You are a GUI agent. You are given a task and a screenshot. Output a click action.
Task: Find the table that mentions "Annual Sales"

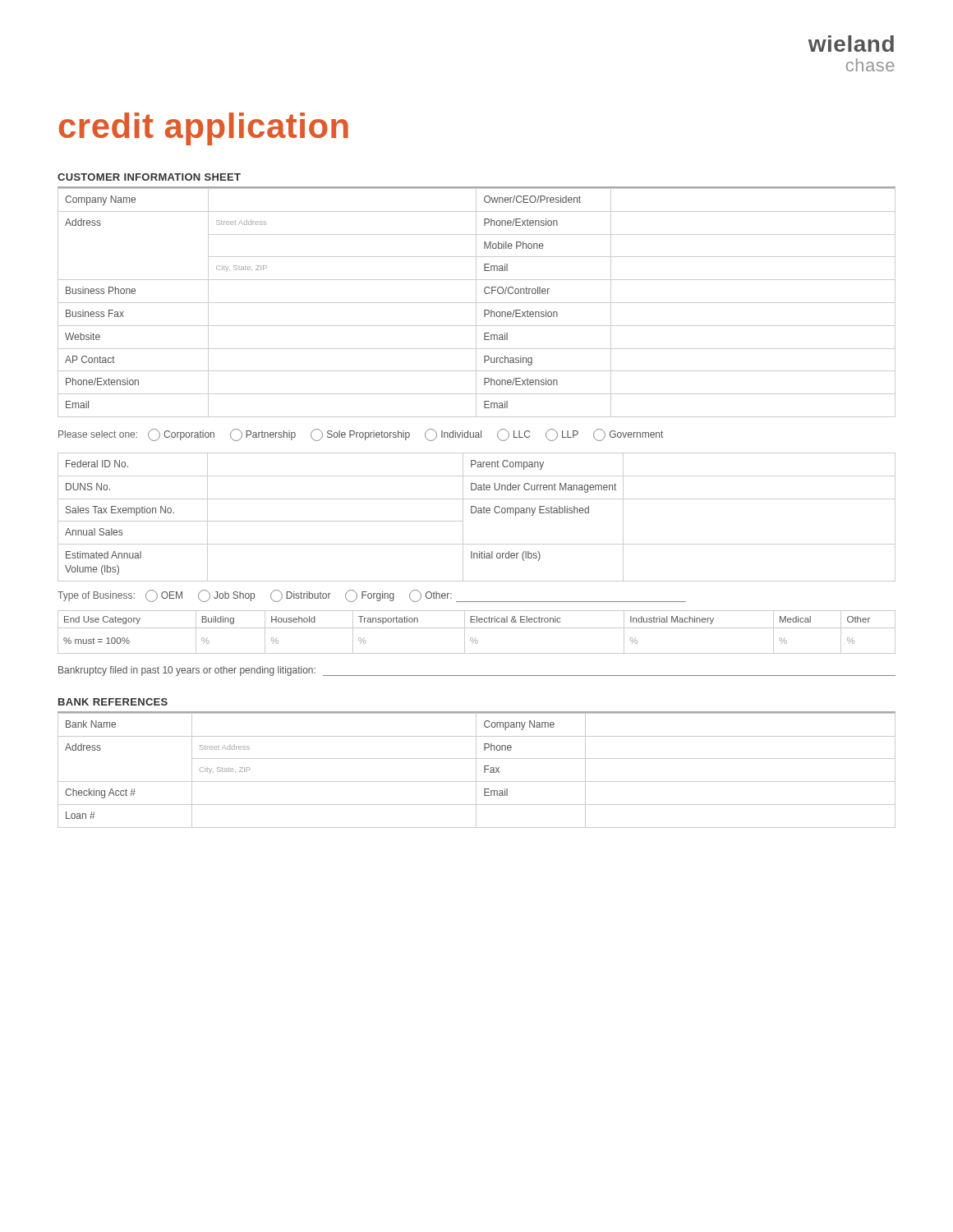pyautogui.click(x=476, y=517)
